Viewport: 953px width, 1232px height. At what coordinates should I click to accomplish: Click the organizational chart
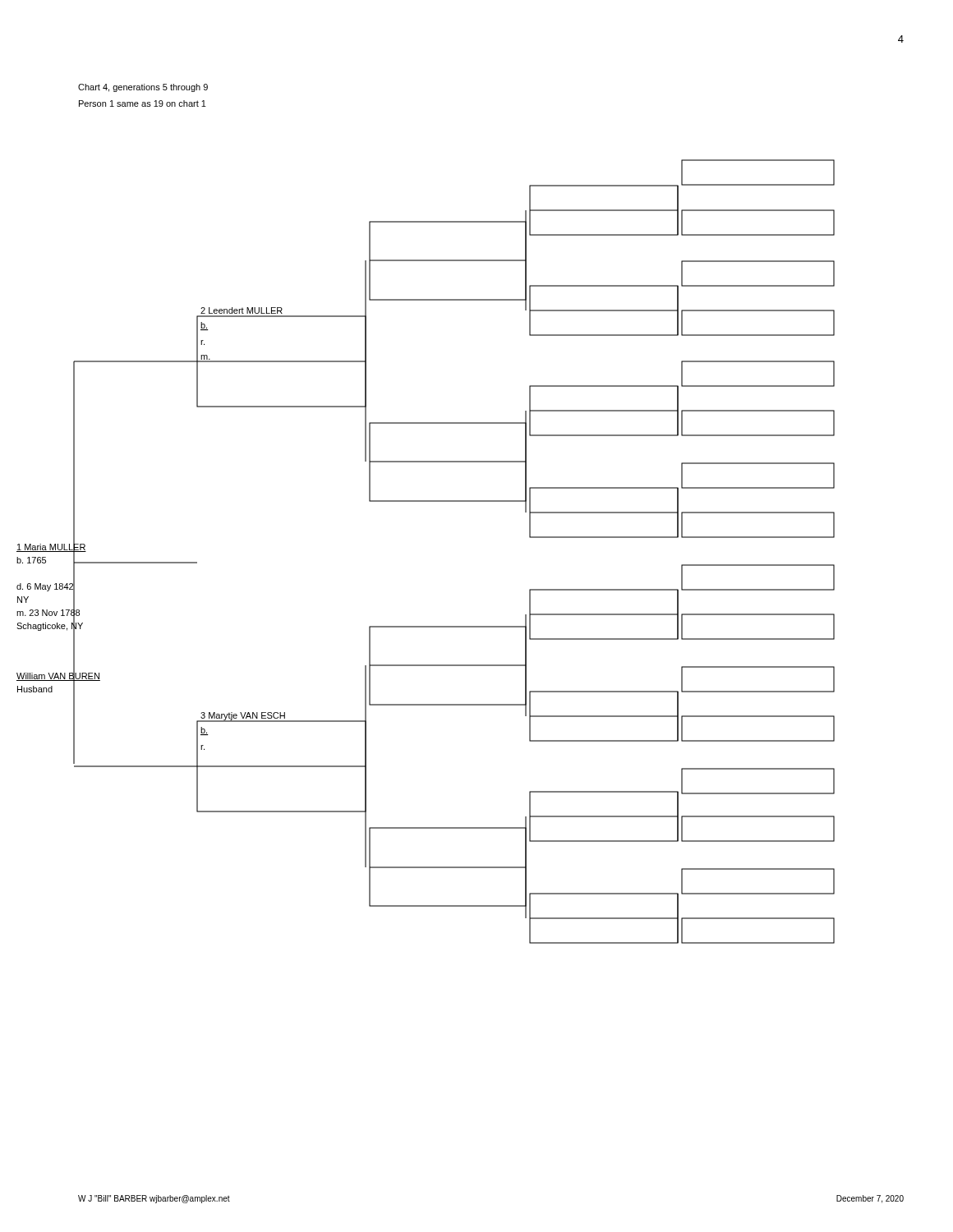point(468,600)
